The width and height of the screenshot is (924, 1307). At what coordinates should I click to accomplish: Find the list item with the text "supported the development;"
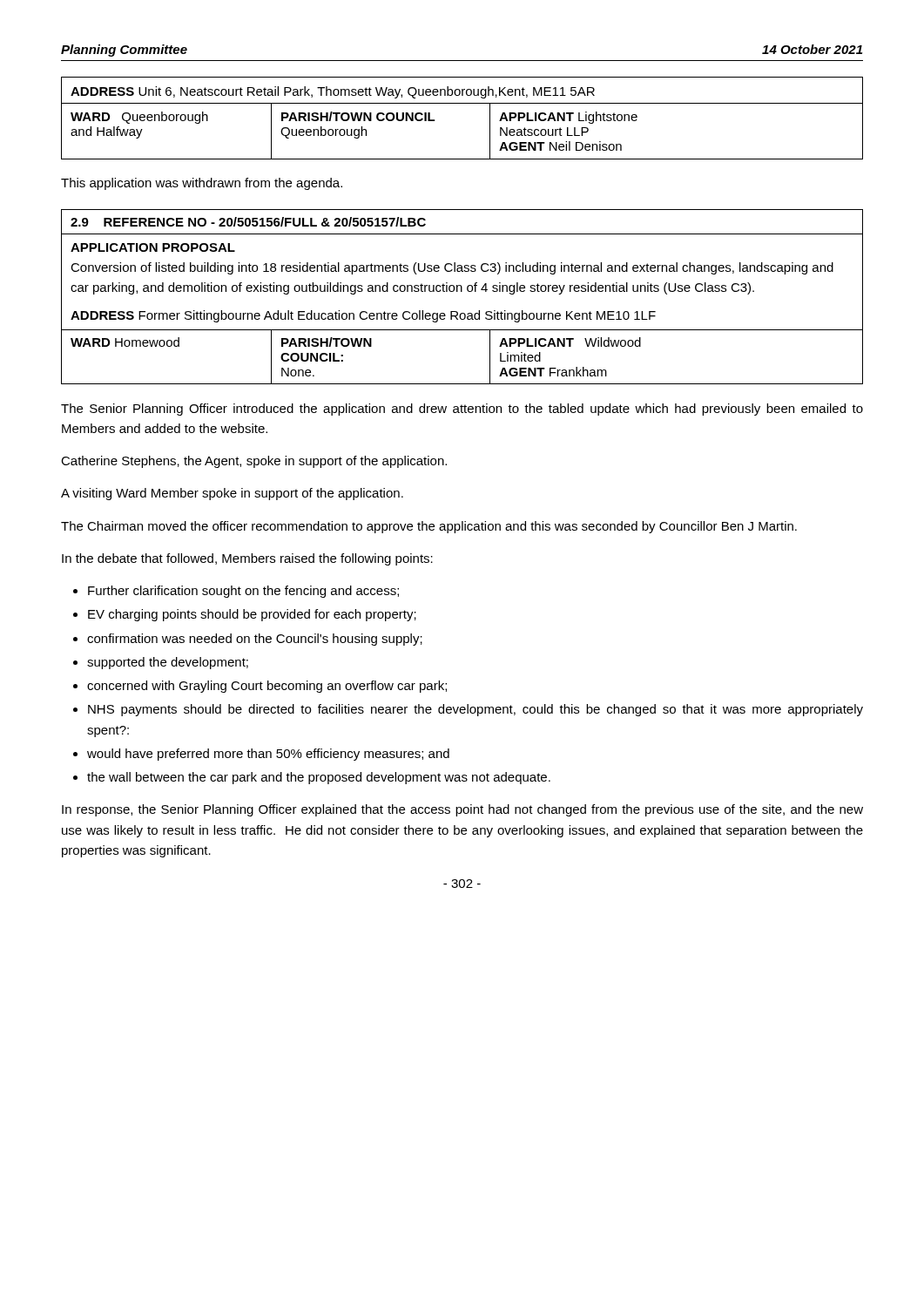168,662
